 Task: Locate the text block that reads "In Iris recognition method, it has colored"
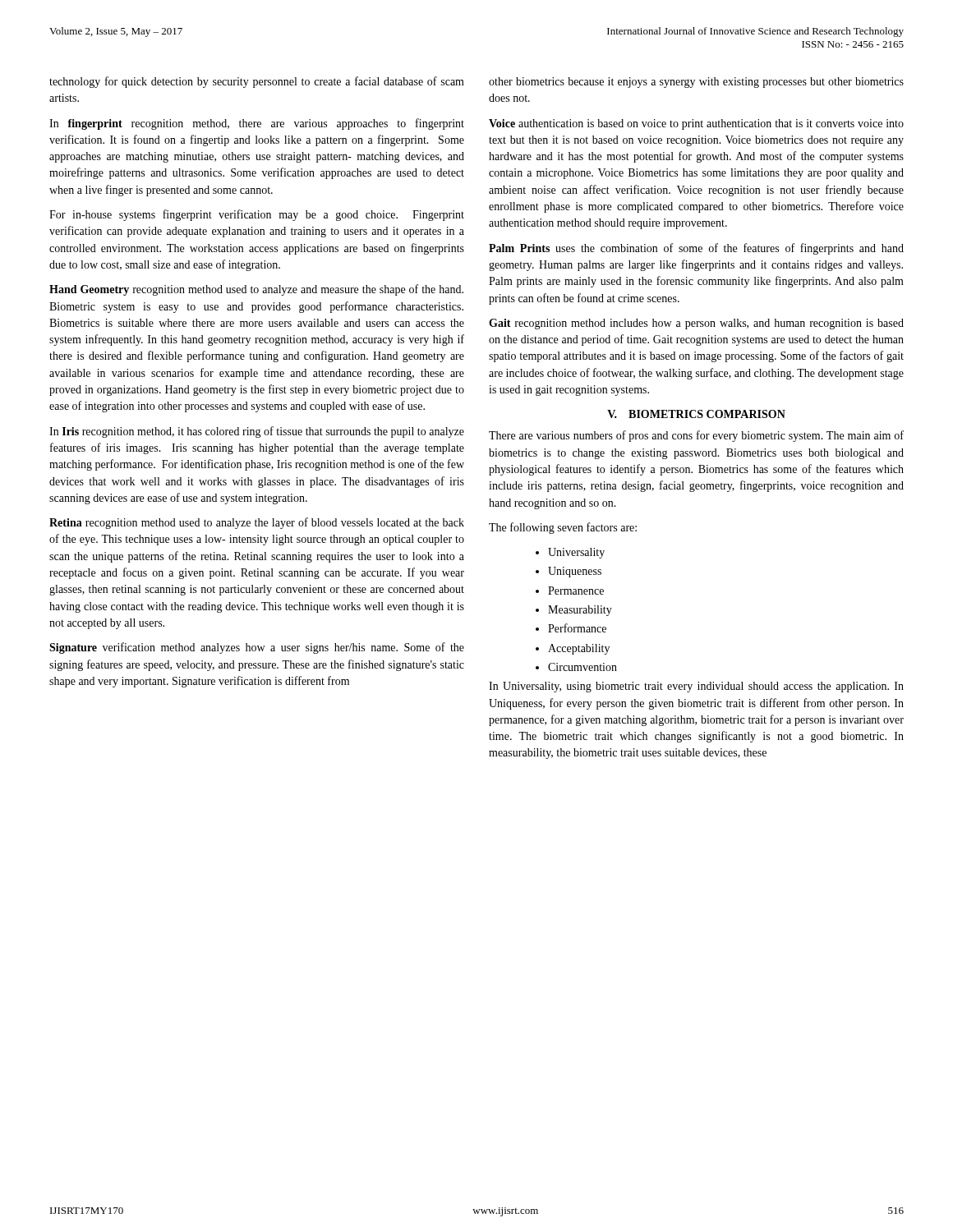click(257, 465)
